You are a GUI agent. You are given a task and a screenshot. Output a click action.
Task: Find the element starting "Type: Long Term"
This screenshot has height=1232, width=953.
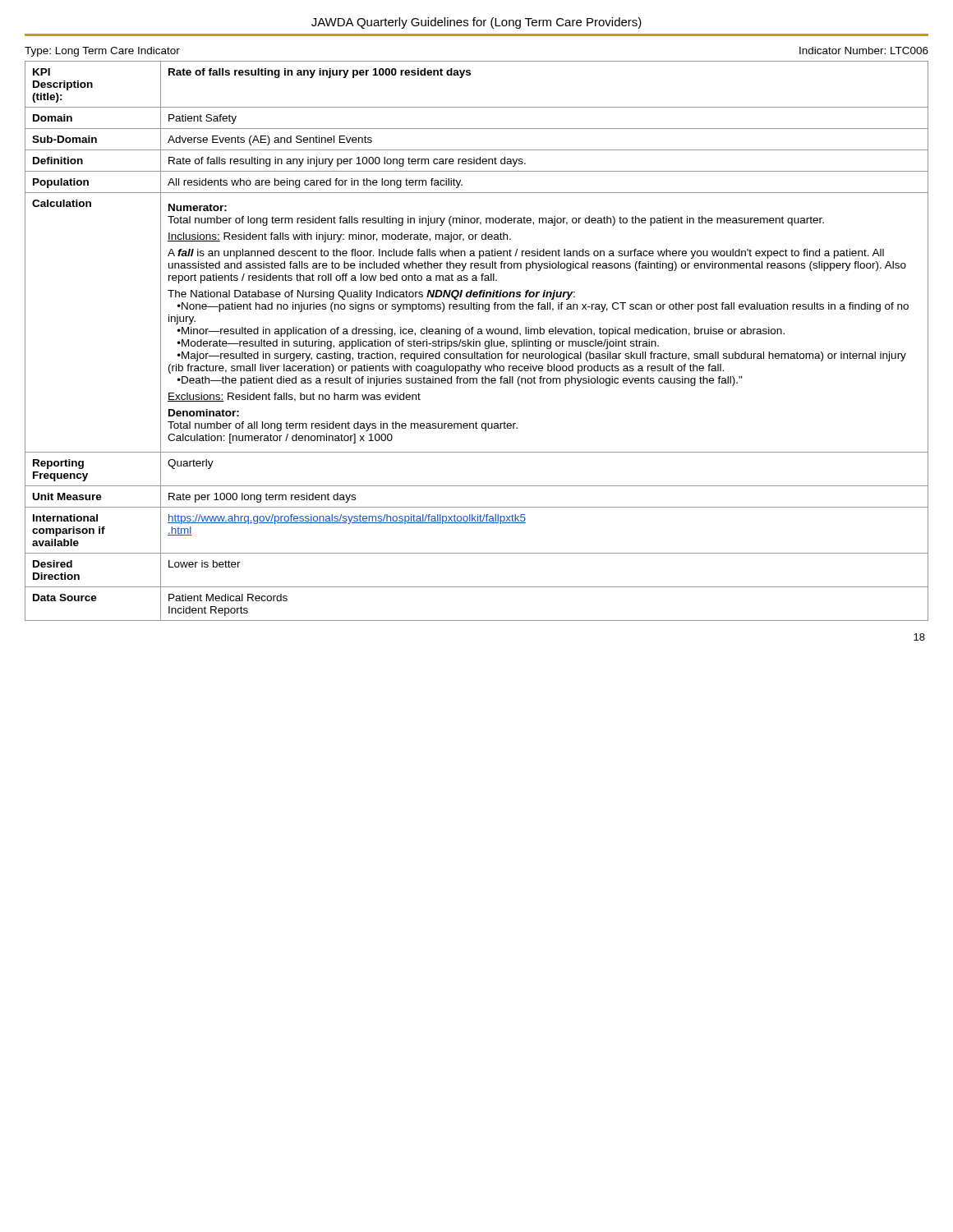click(x=476, y=51)
